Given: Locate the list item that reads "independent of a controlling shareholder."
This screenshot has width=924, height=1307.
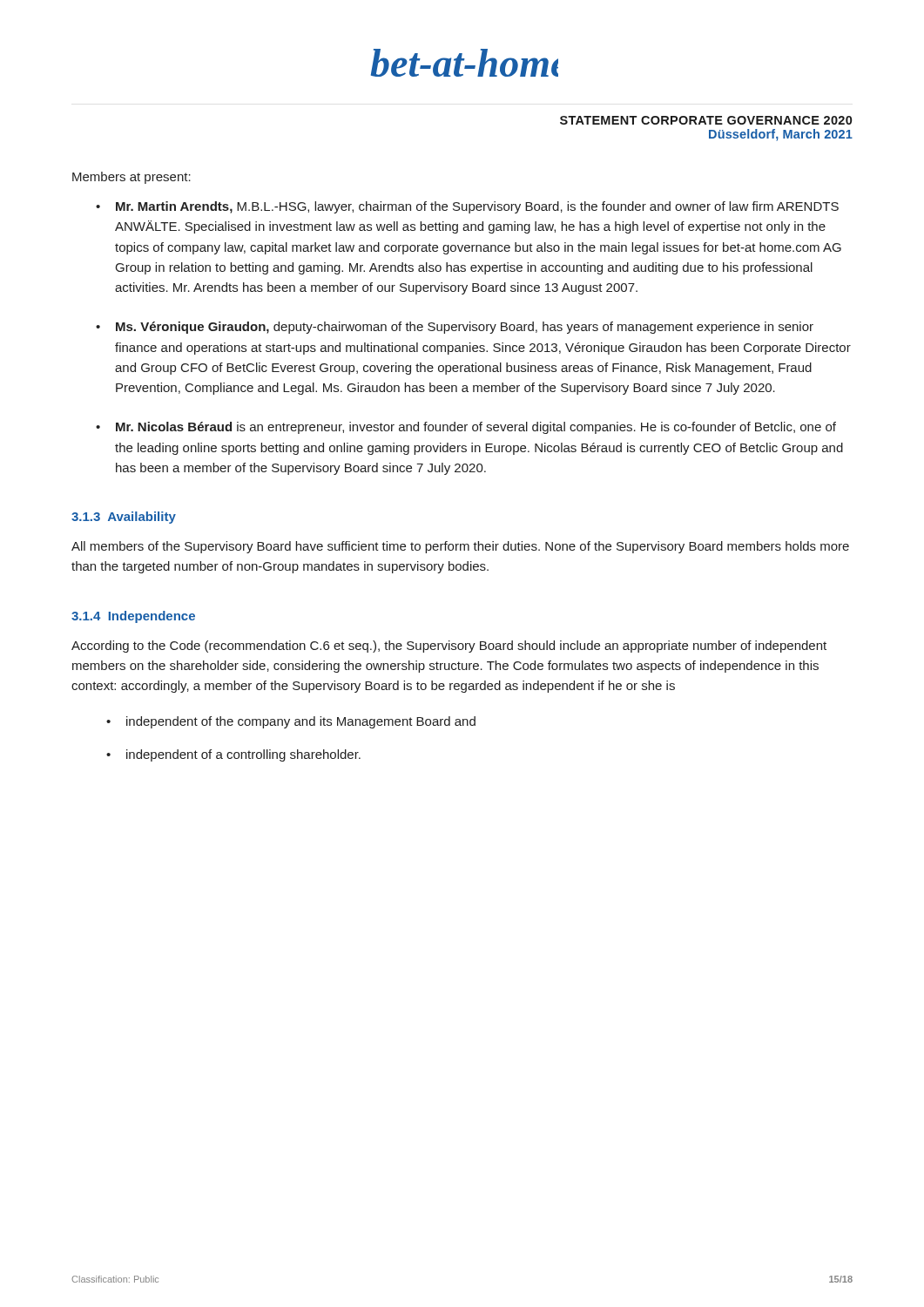Looking at the screenshot, I should coord(243,754).
